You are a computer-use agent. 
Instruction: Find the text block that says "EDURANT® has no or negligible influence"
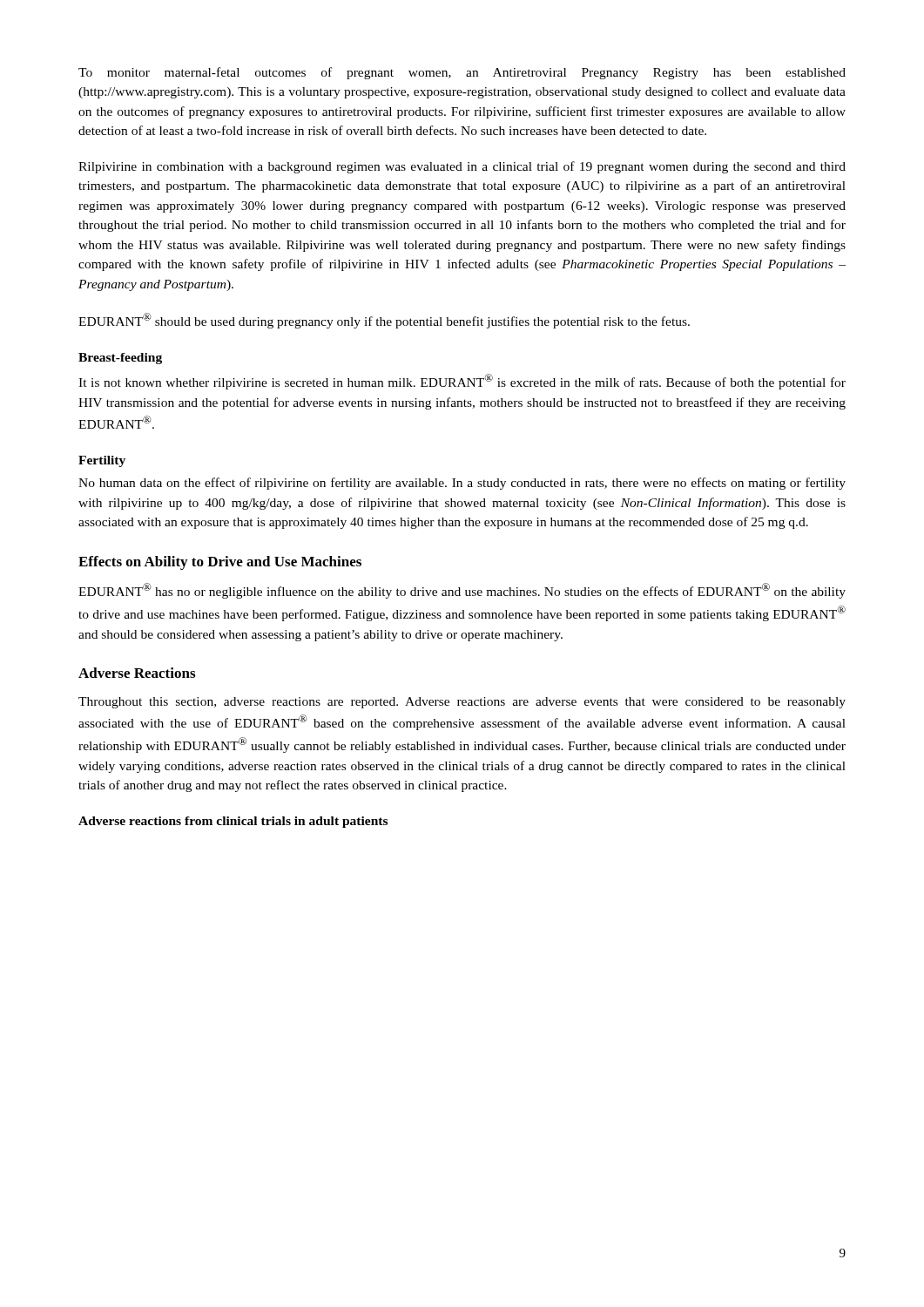(462, 611)
